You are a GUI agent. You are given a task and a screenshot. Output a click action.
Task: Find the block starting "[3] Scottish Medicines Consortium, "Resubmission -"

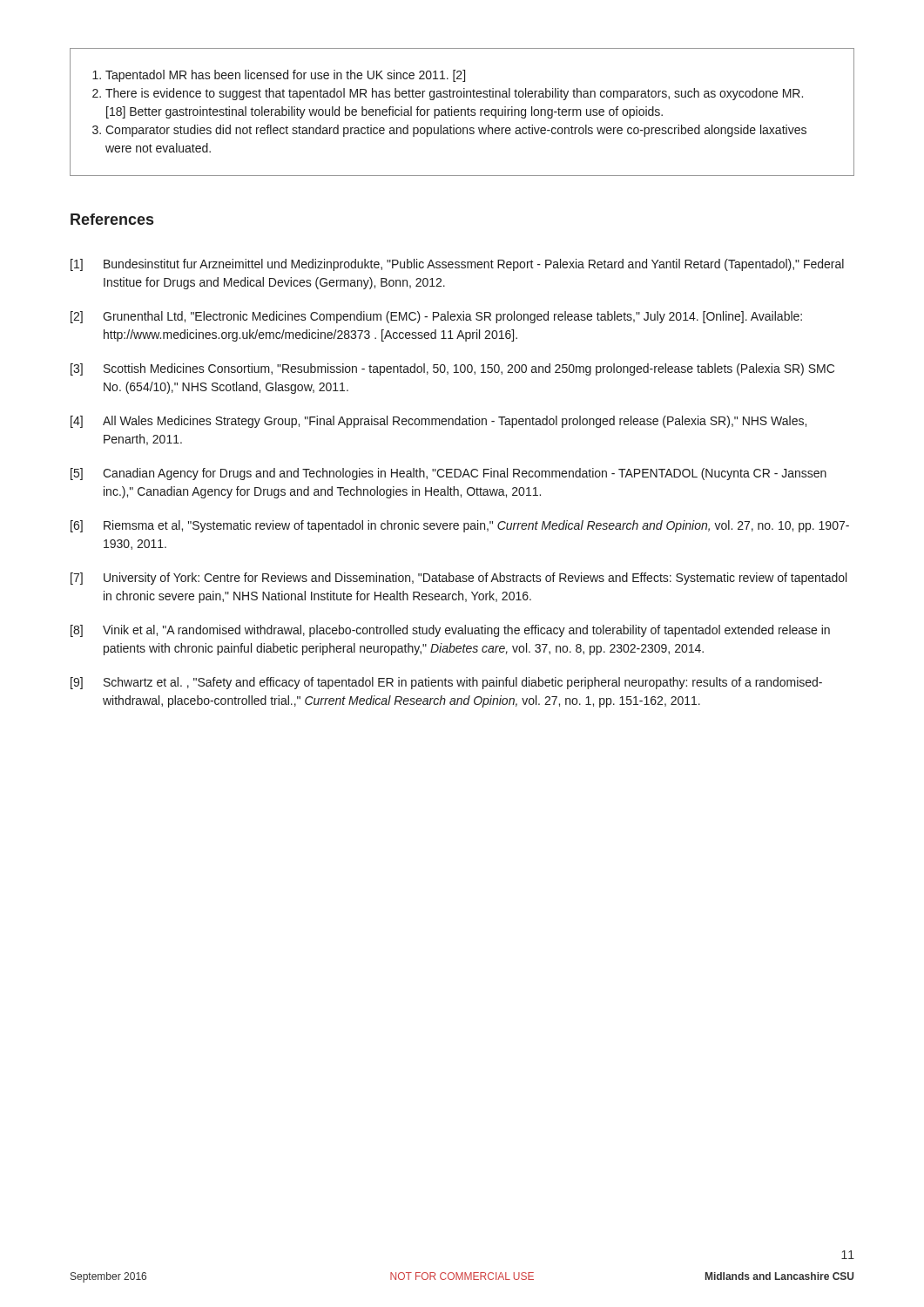(462, 378)
